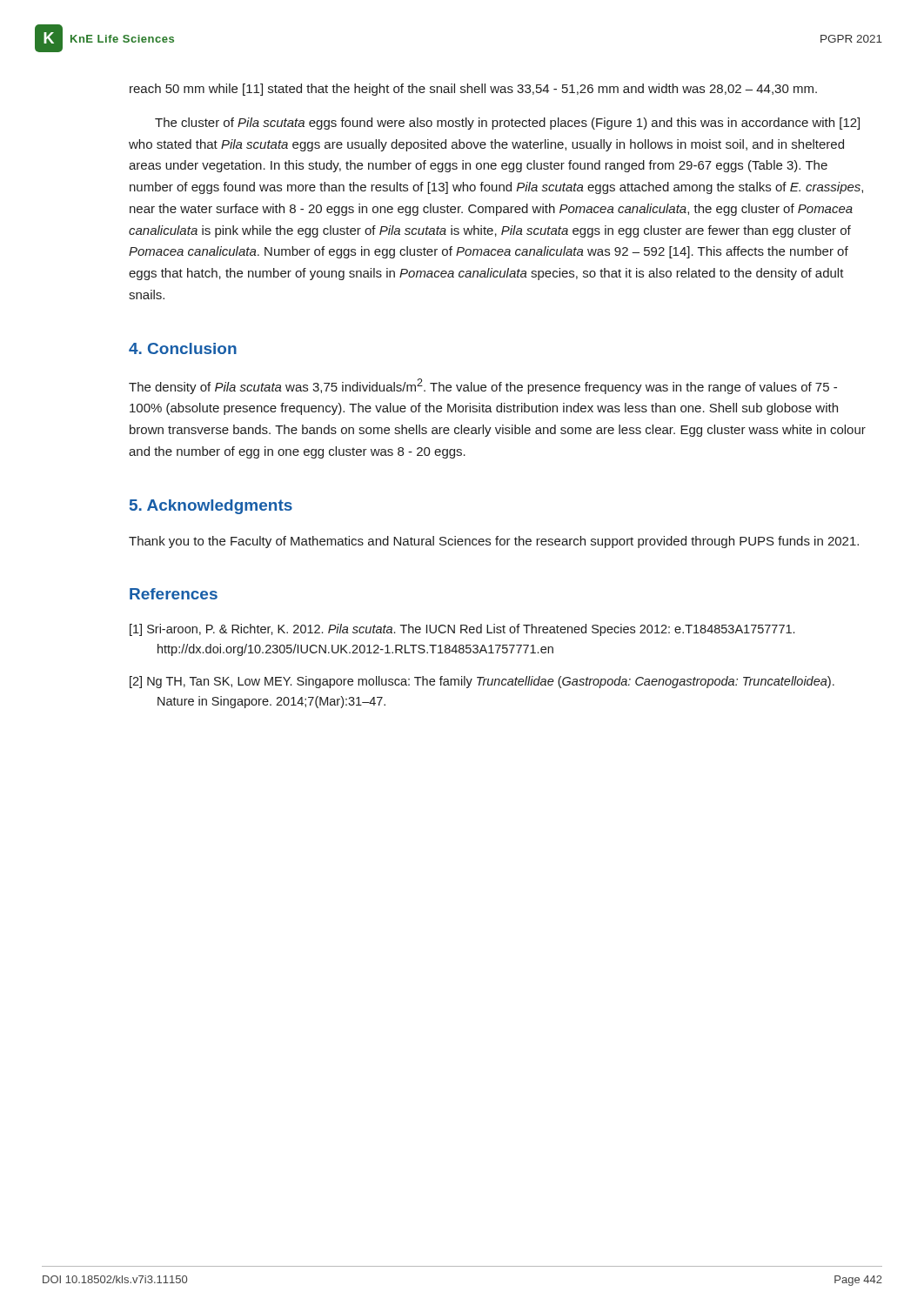
Task: Click on the element starting "4. Conclusion"
Action: 183,348
